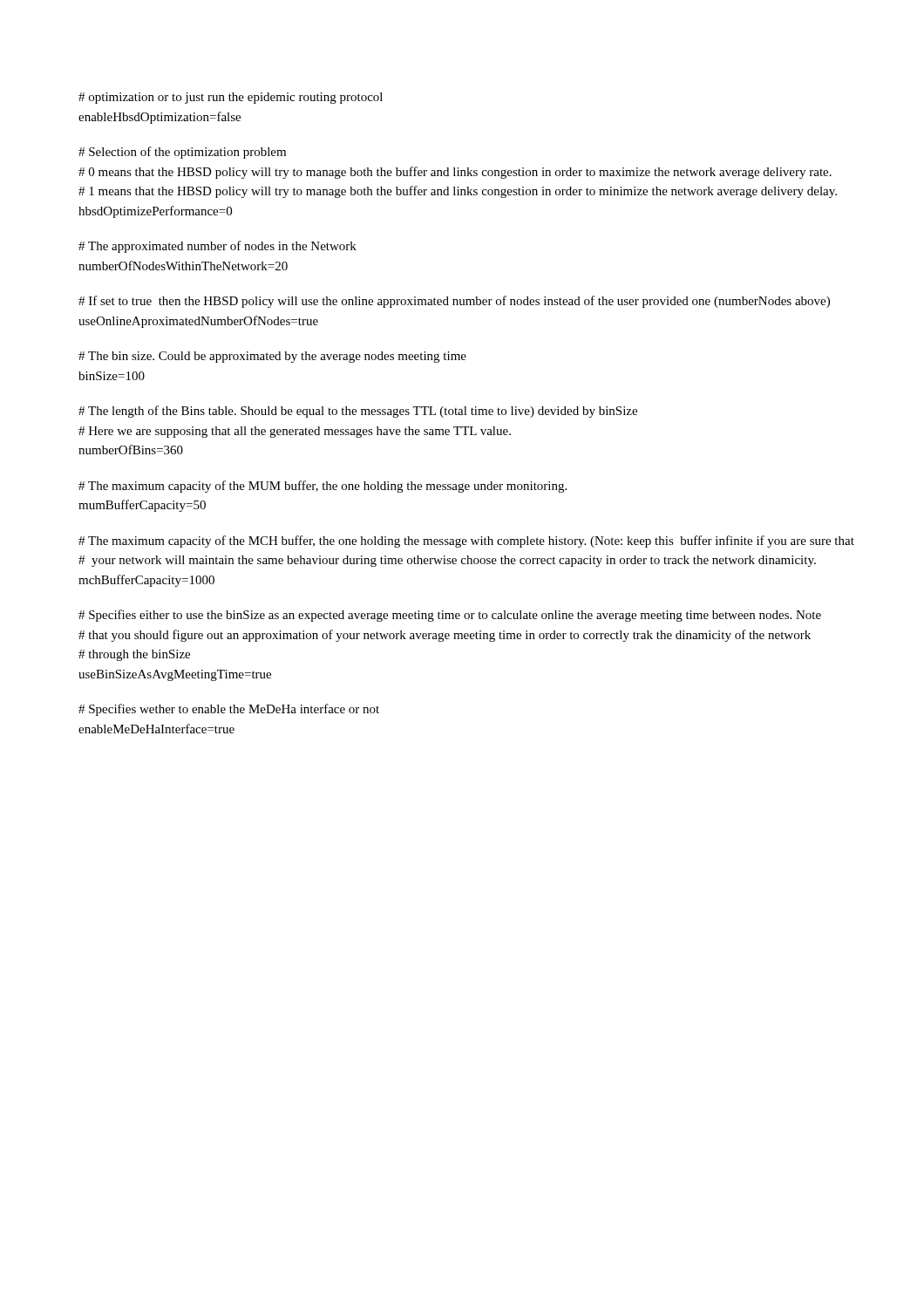
Task: Click on the block starting "optimization or to just run the"
Action: pyautogui.click(x=231, y=107)
